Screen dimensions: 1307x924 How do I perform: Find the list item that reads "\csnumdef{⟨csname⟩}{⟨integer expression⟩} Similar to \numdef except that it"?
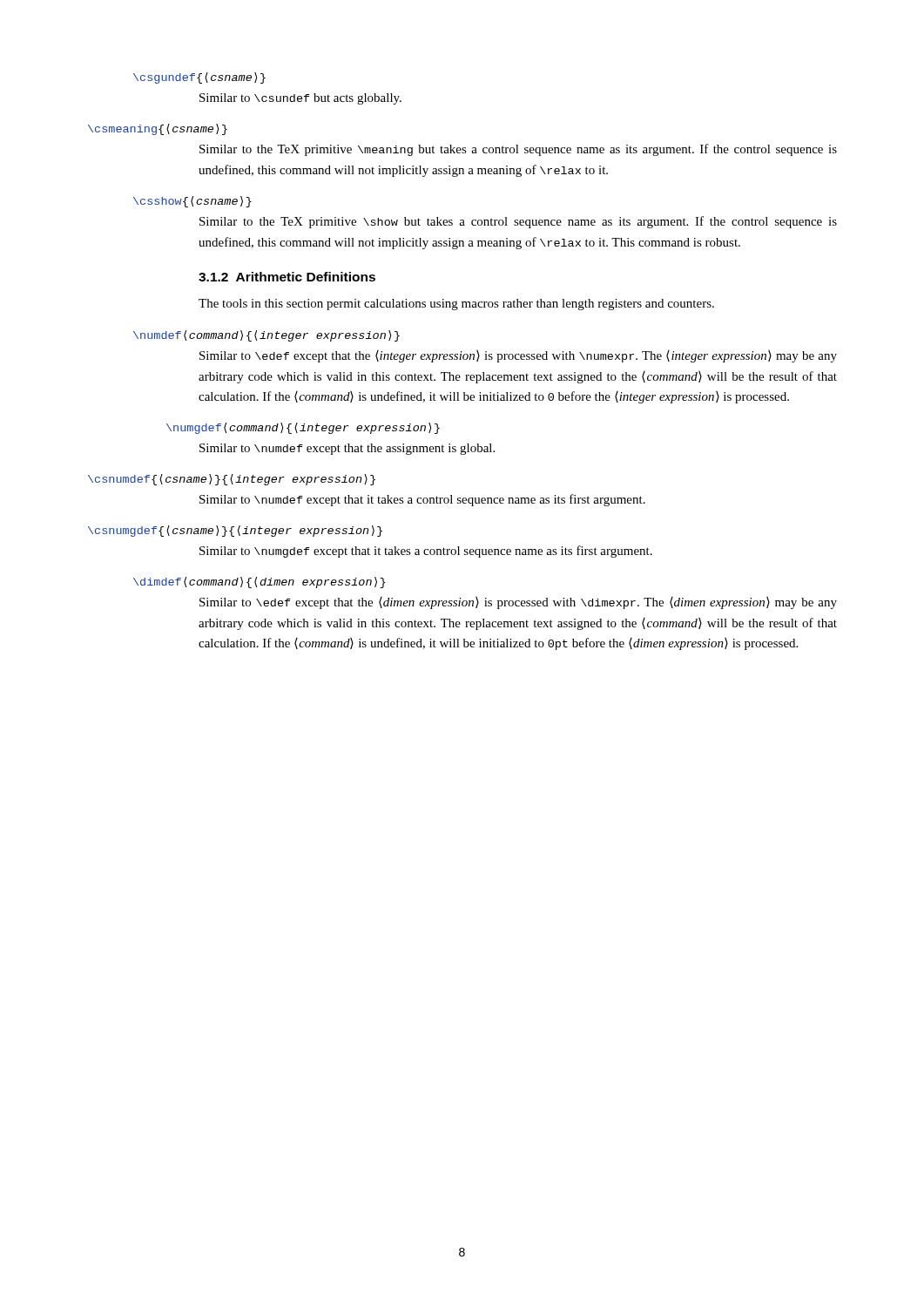[462, 491]
